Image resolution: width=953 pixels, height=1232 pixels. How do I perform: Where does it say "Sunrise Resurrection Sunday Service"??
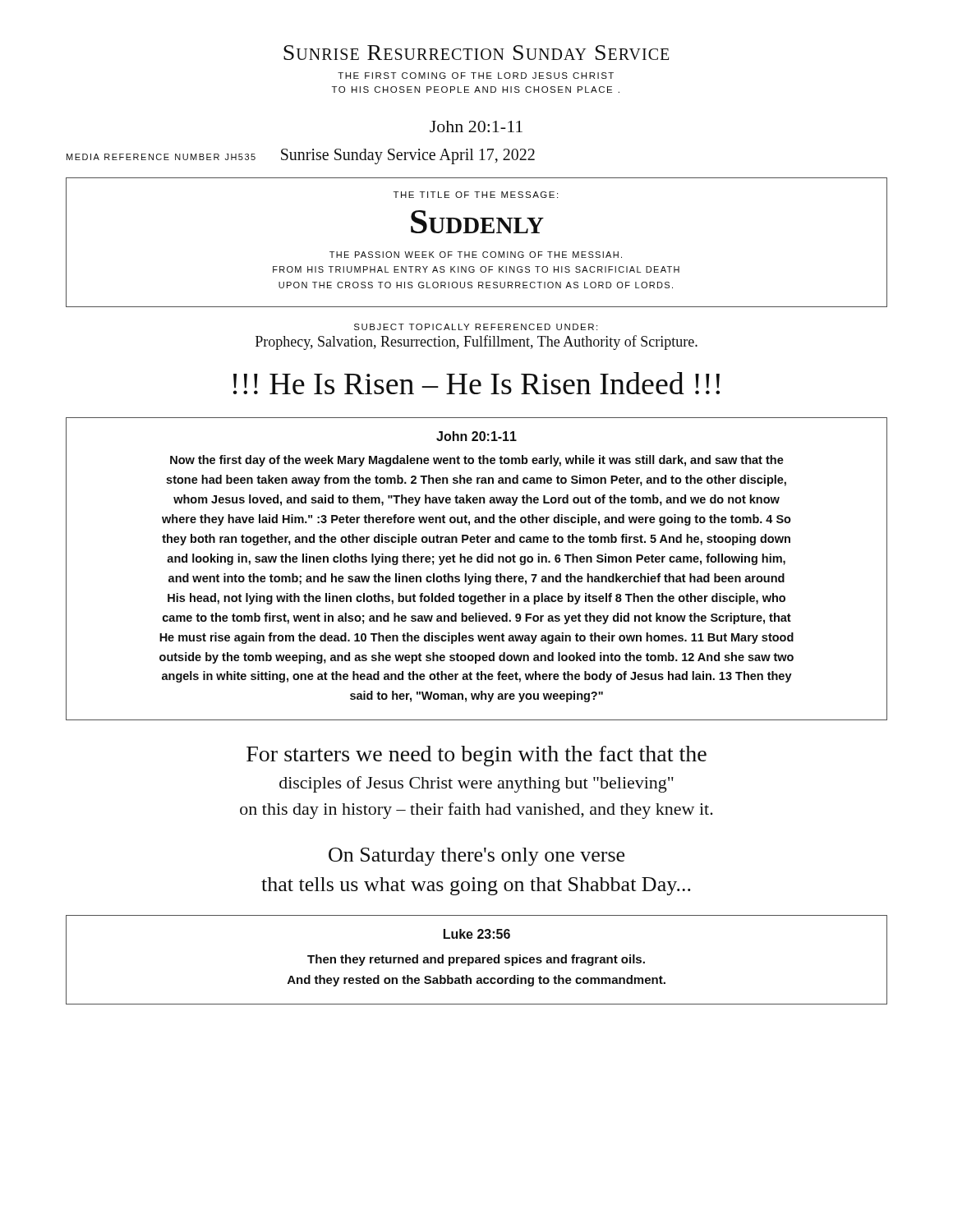pyautogui.click(x=476, y=53)
